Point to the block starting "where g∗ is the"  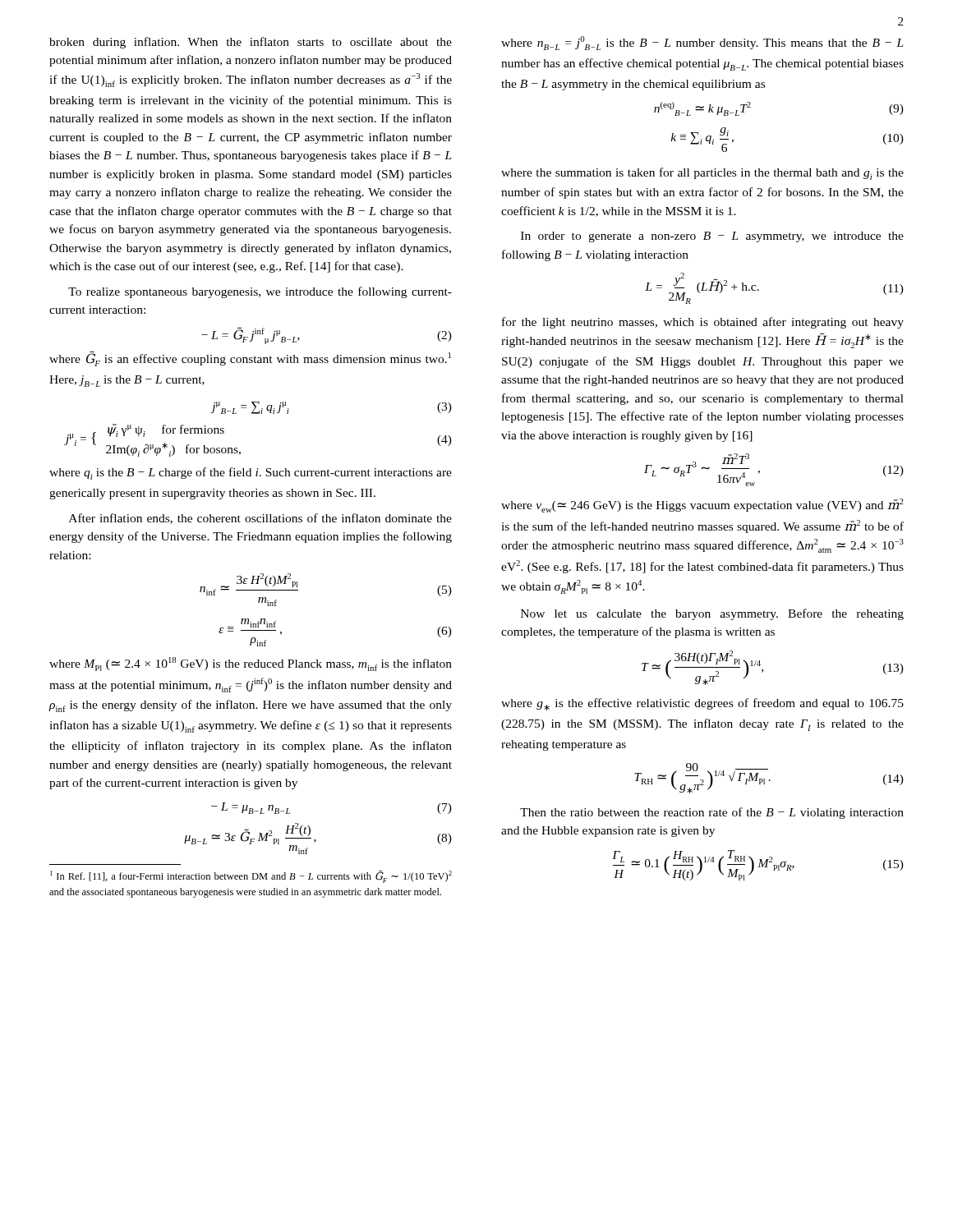(x=702, y=724)
